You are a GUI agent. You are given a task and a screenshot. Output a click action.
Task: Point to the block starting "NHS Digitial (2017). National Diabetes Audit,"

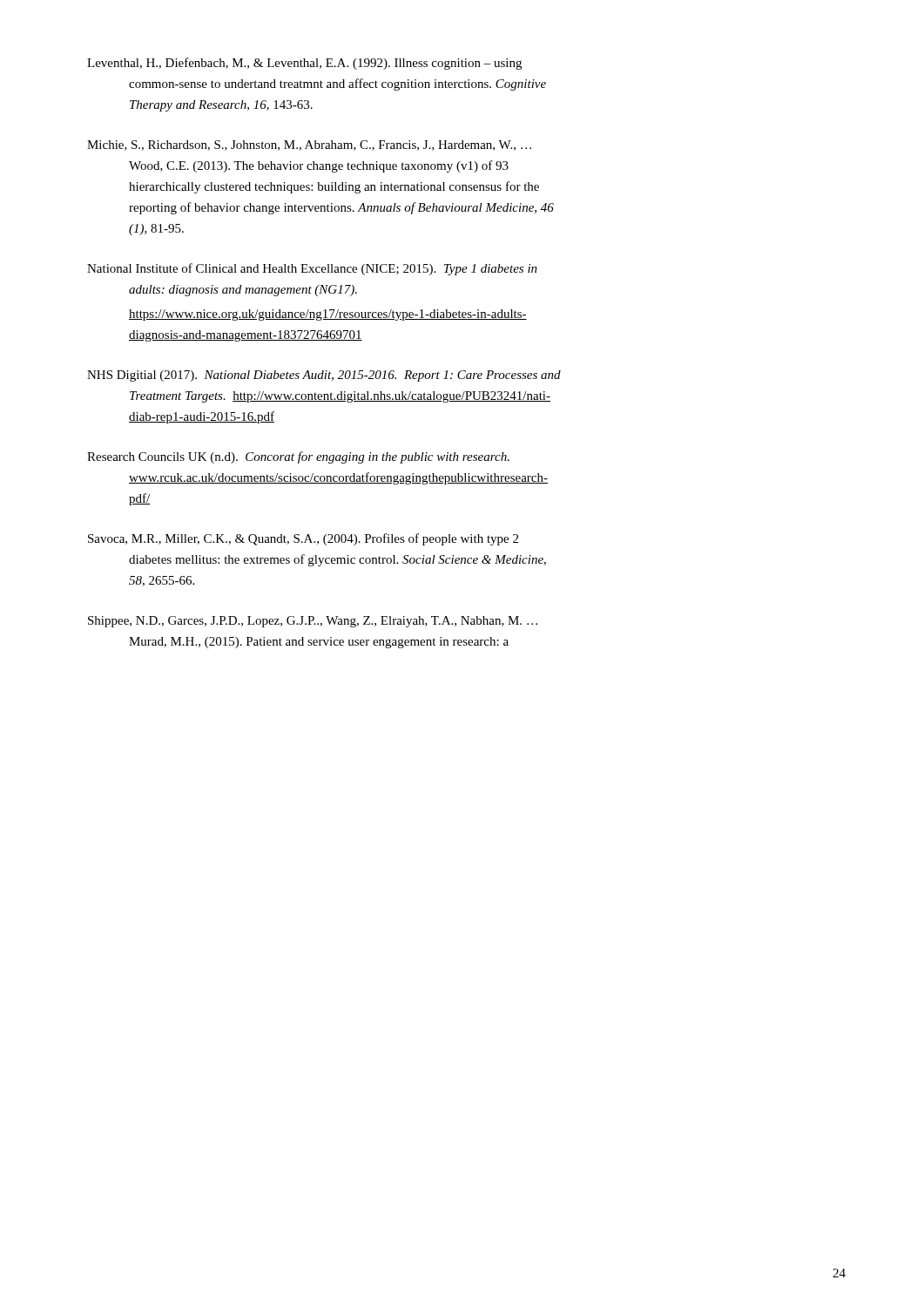coord(466,396)
